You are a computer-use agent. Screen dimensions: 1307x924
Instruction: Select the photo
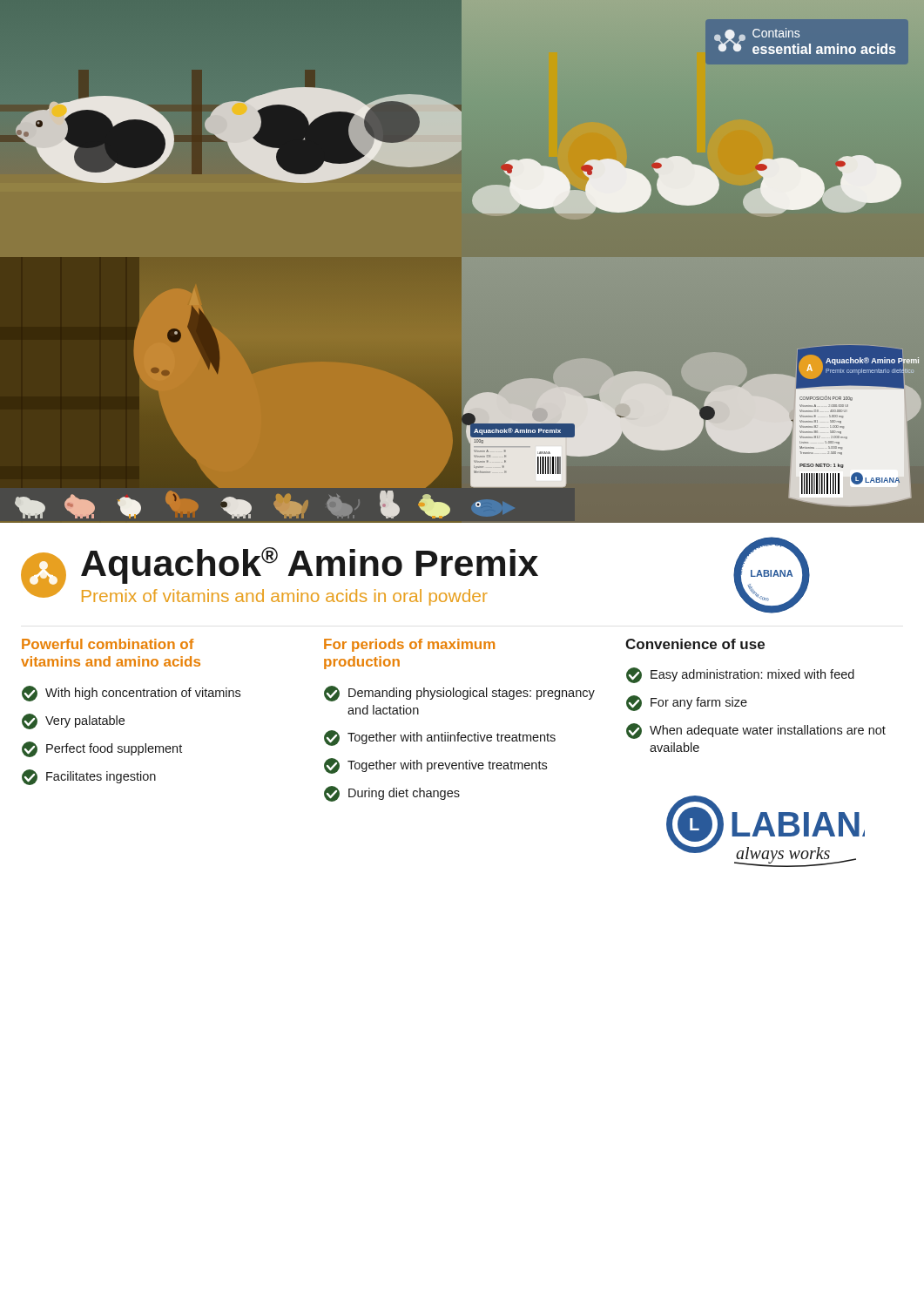coord(462,261)
